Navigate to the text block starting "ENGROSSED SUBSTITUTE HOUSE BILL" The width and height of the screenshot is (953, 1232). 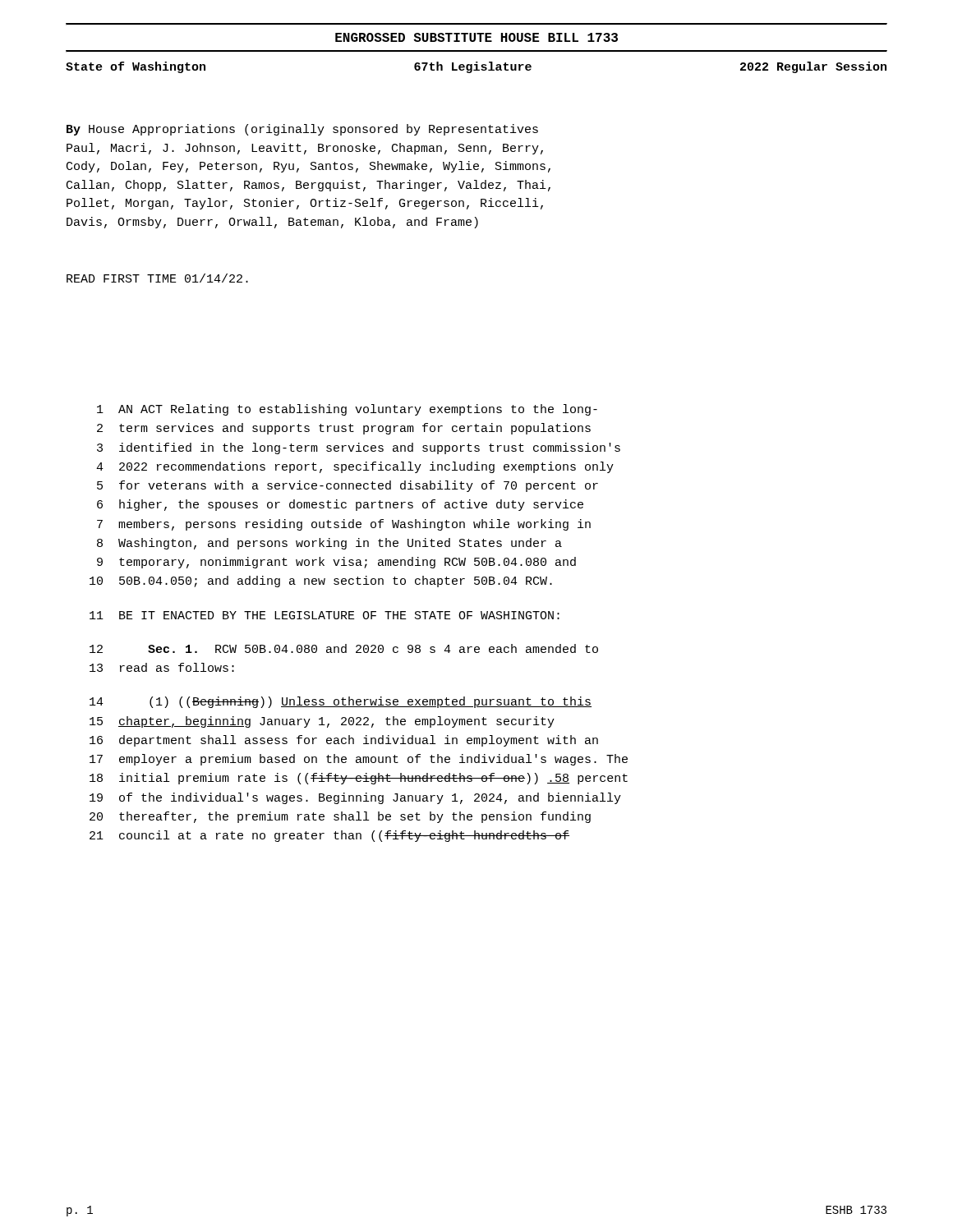476,39
